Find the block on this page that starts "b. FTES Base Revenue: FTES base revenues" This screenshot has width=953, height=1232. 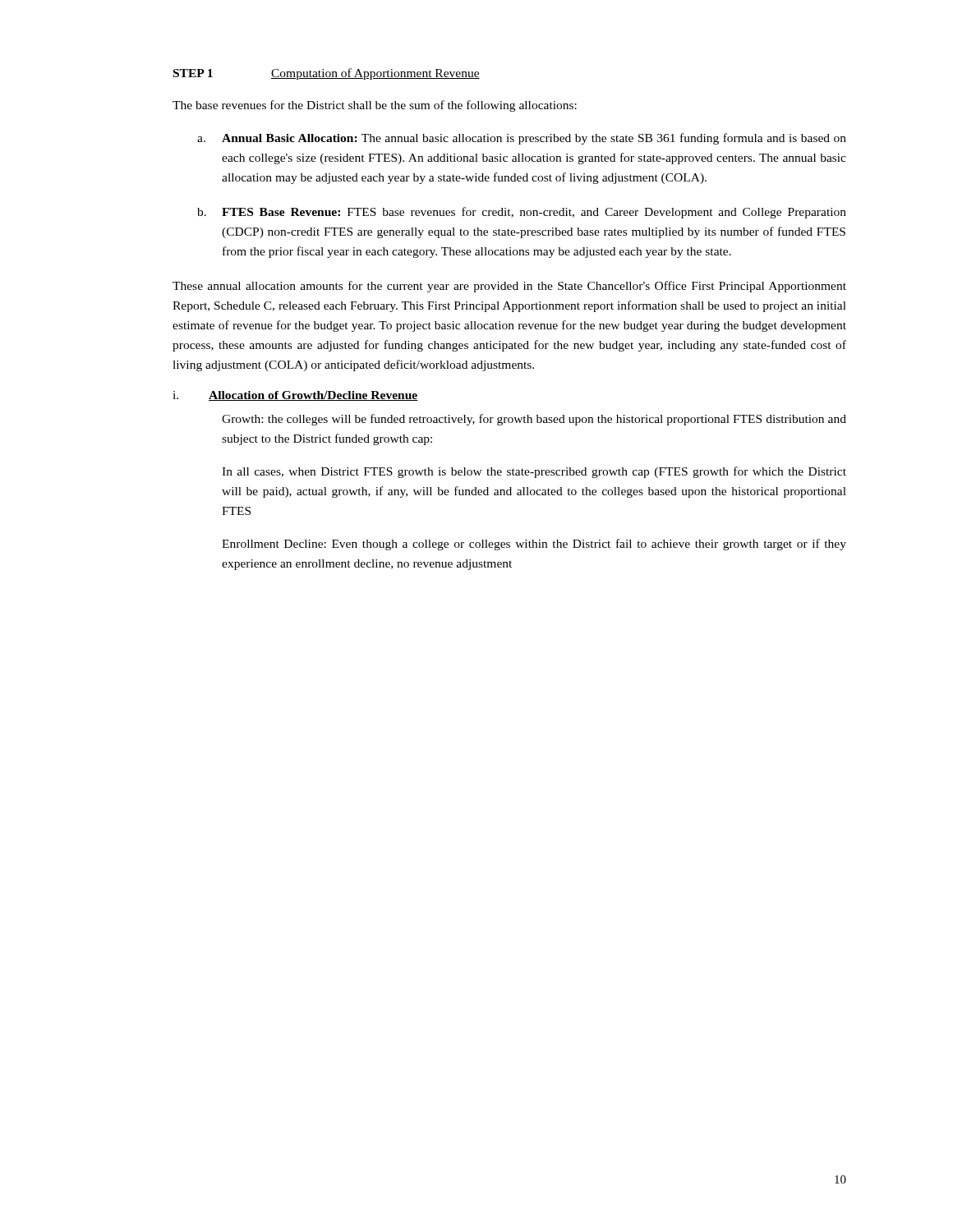(x=522, y=232)
